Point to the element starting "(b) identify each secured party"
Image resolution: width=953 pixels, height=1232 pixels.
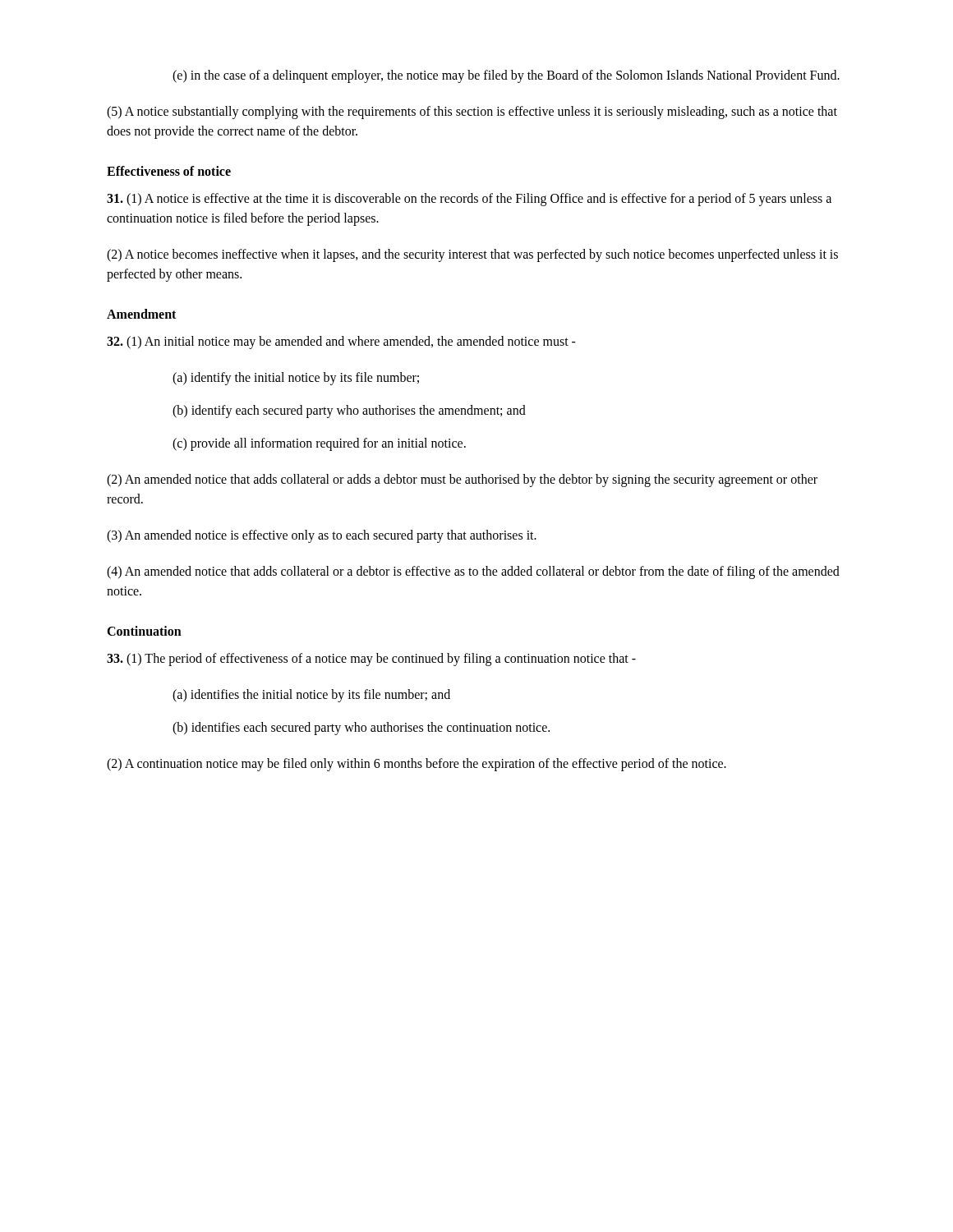pyautogui.click(x=349, y=410)
